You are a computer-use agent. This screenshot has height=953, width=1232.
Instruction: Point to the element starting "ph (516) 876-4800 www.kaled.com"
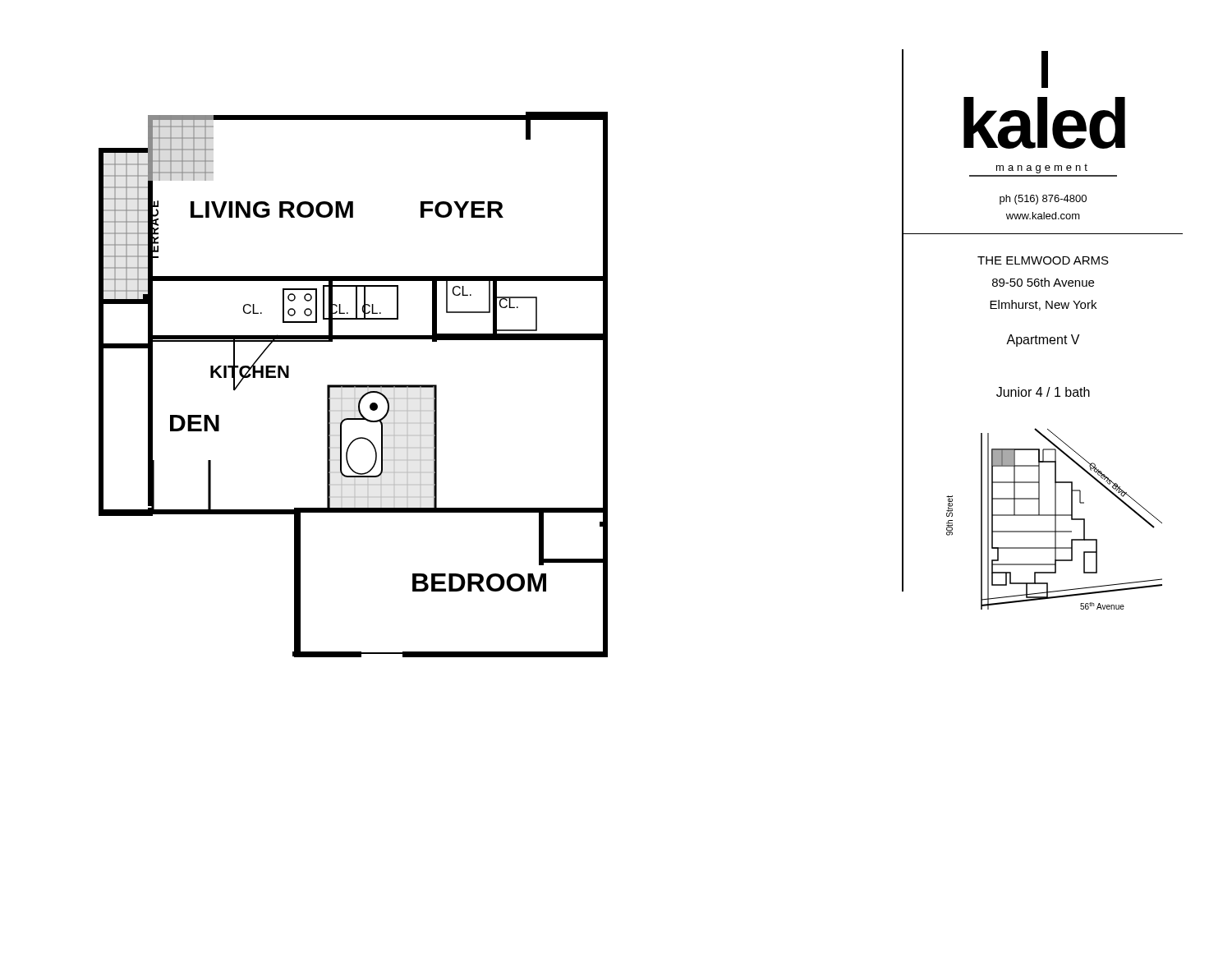pos(1043,207)
